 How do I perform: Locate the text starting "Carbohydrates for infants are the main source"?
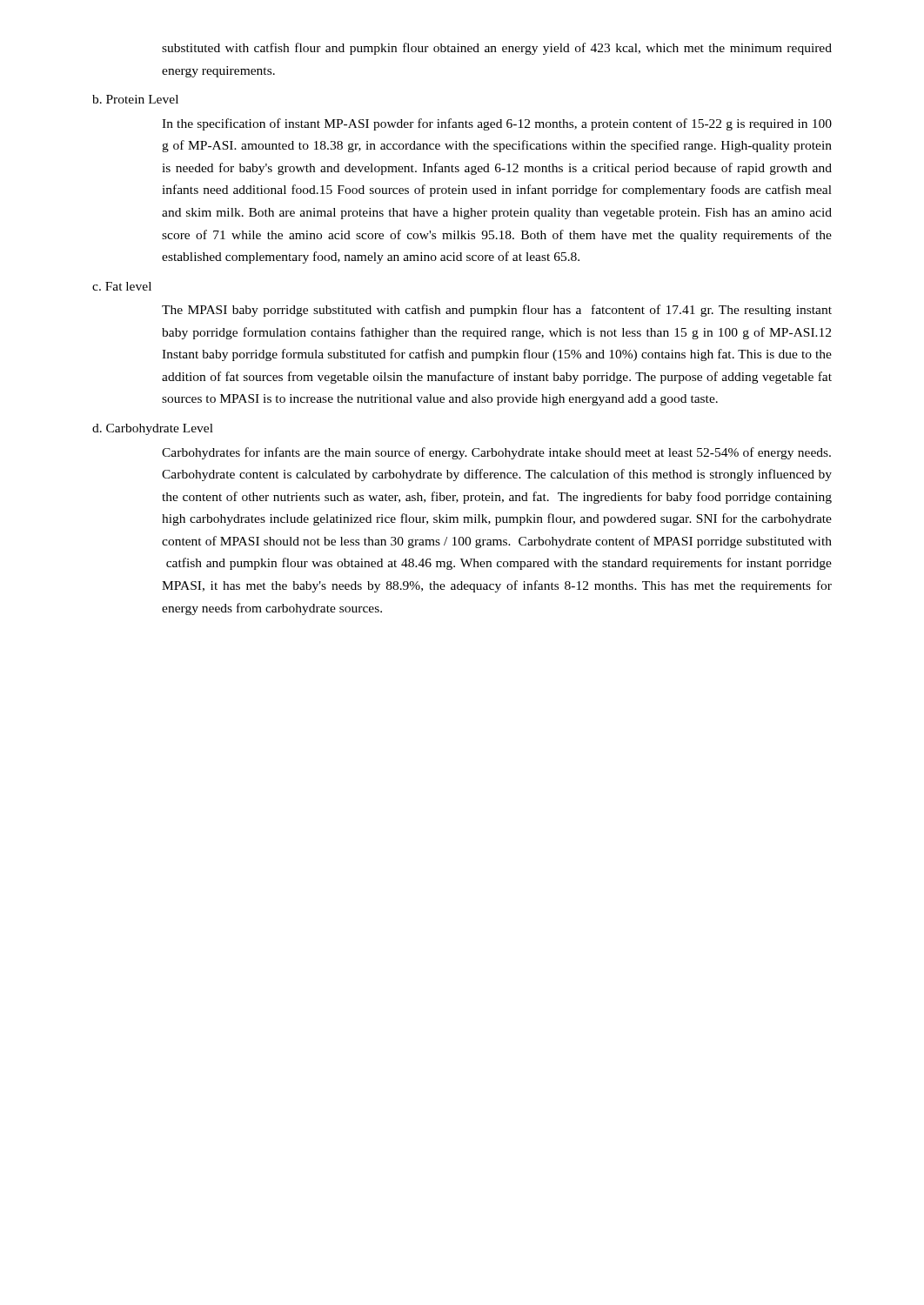(497, 529)
